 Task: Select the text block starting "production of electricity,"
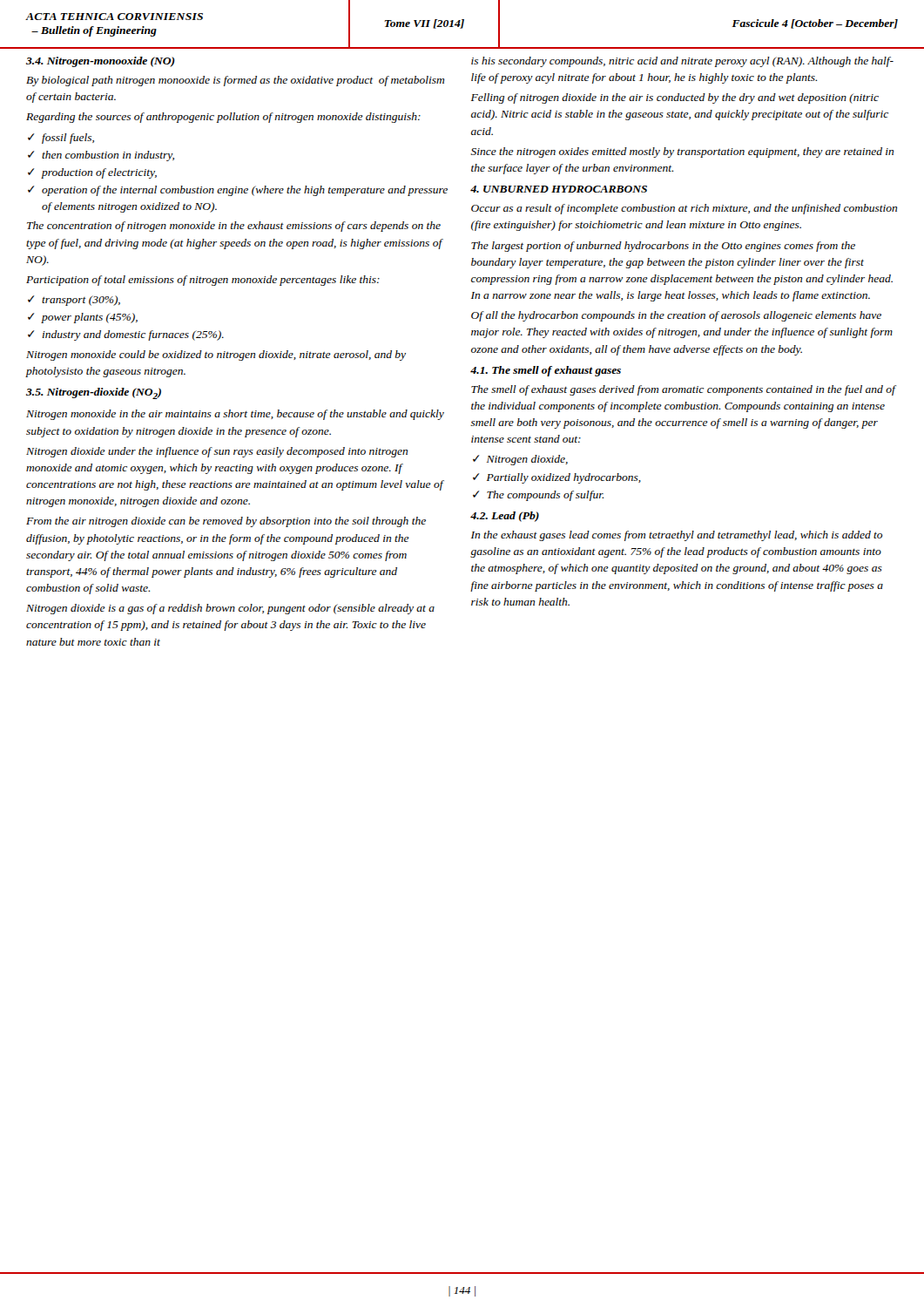pos(100,172)
